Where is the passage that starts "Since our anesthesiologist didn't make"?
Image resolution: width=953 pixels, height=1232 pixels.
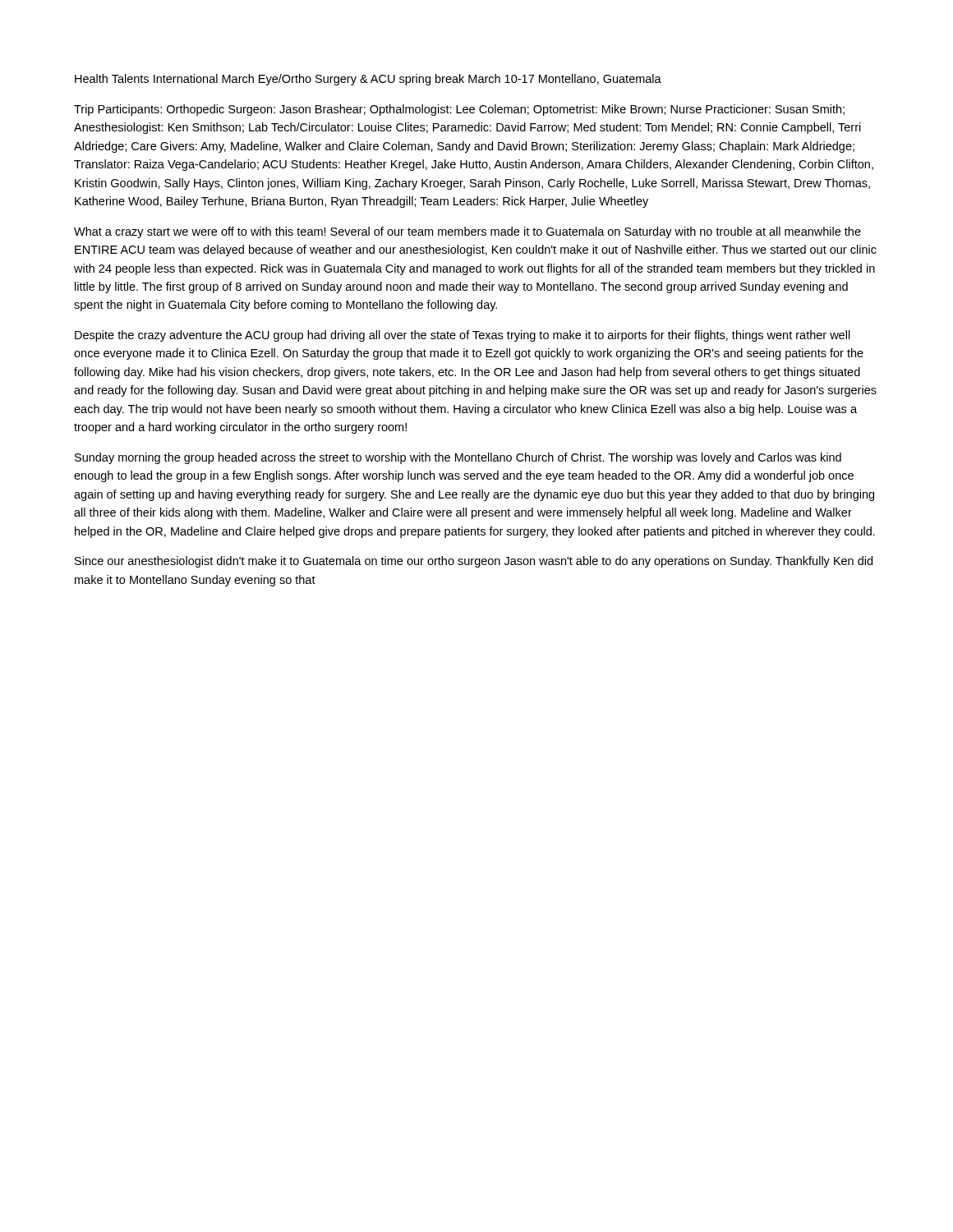tap(474, 570)
